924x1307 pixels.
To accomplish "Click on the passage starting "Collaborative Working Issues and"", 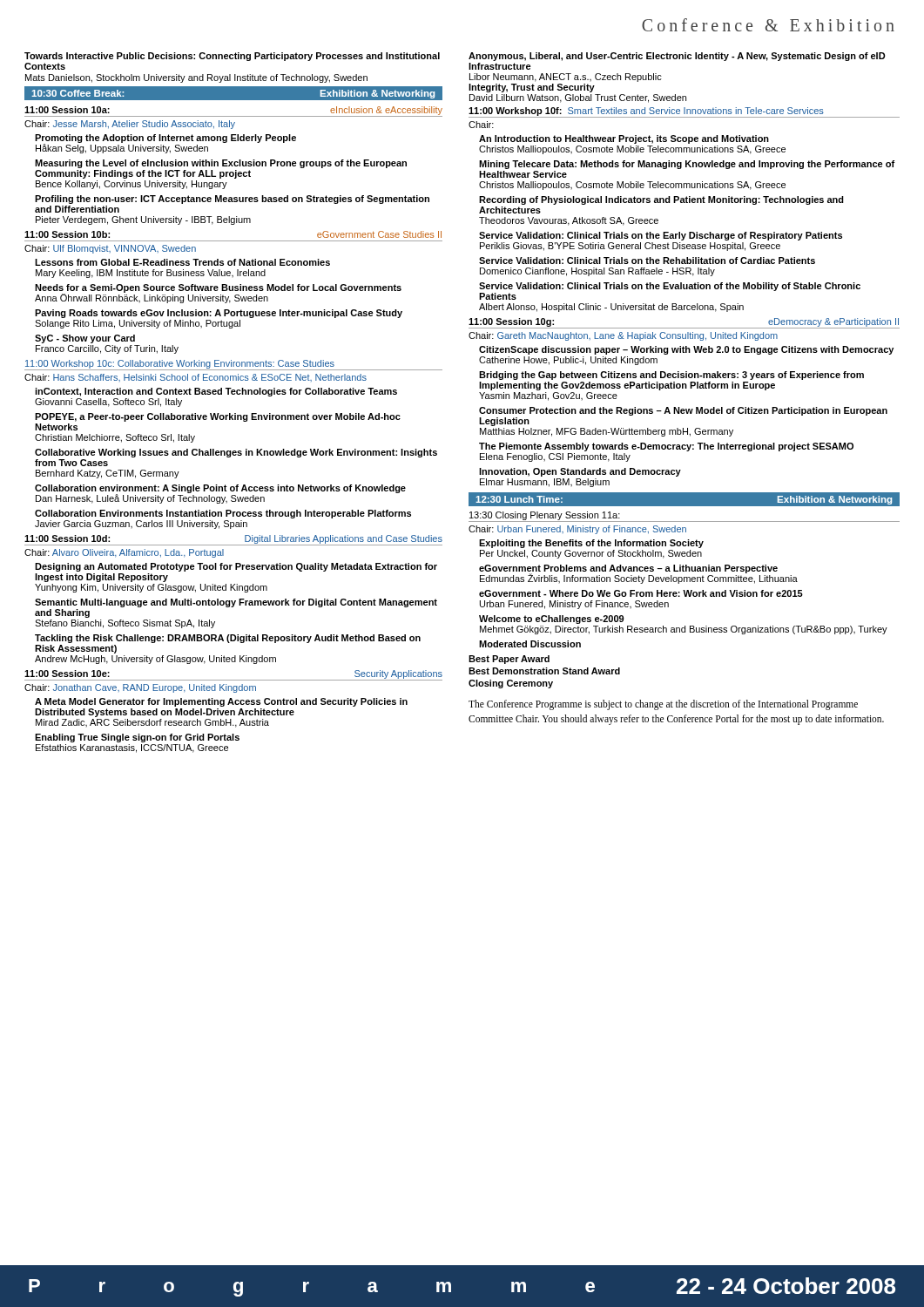I will [239, 463].
